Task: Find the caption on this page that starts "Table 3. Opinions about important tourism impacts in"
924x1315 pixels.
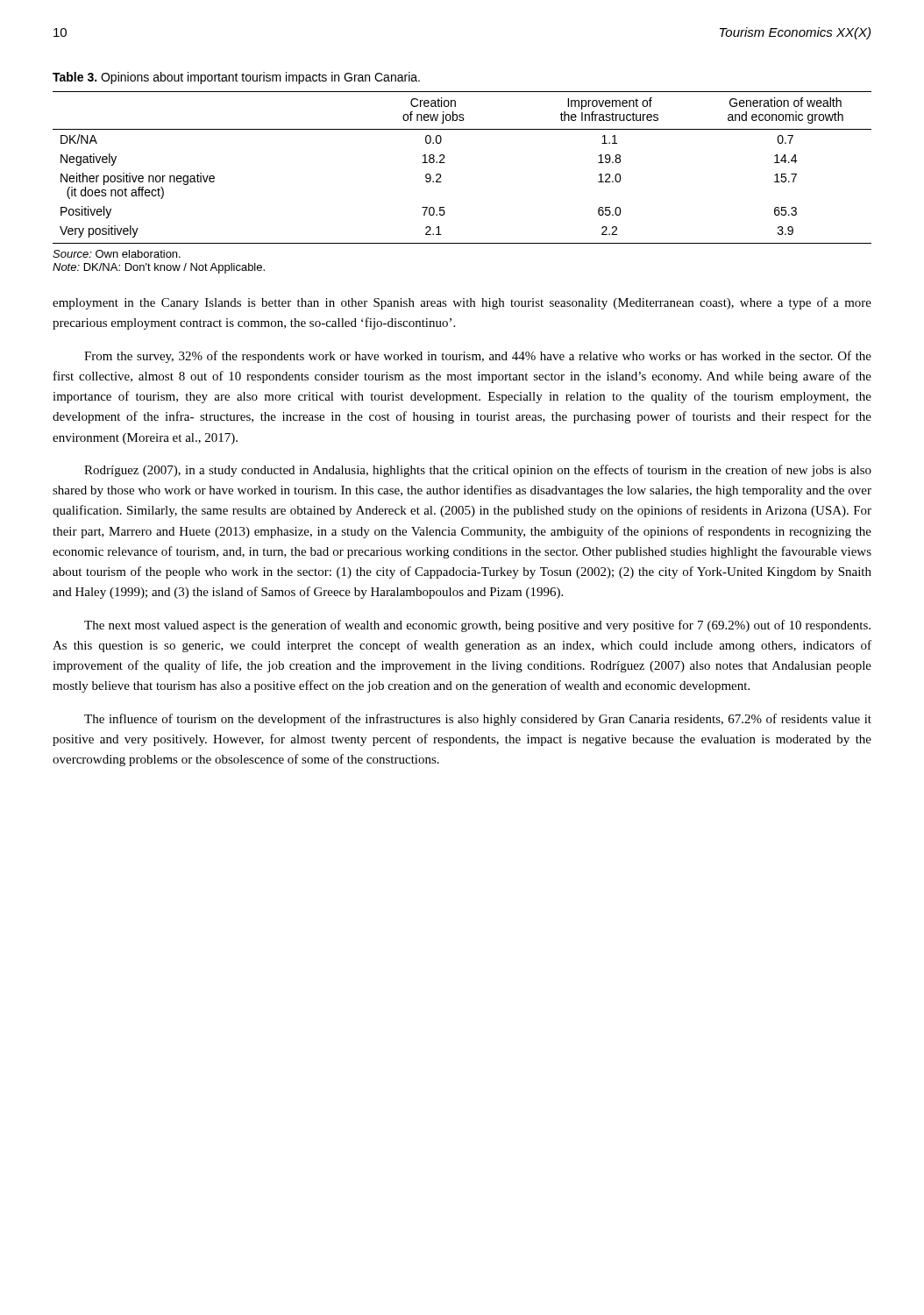Action: [237, 77]
